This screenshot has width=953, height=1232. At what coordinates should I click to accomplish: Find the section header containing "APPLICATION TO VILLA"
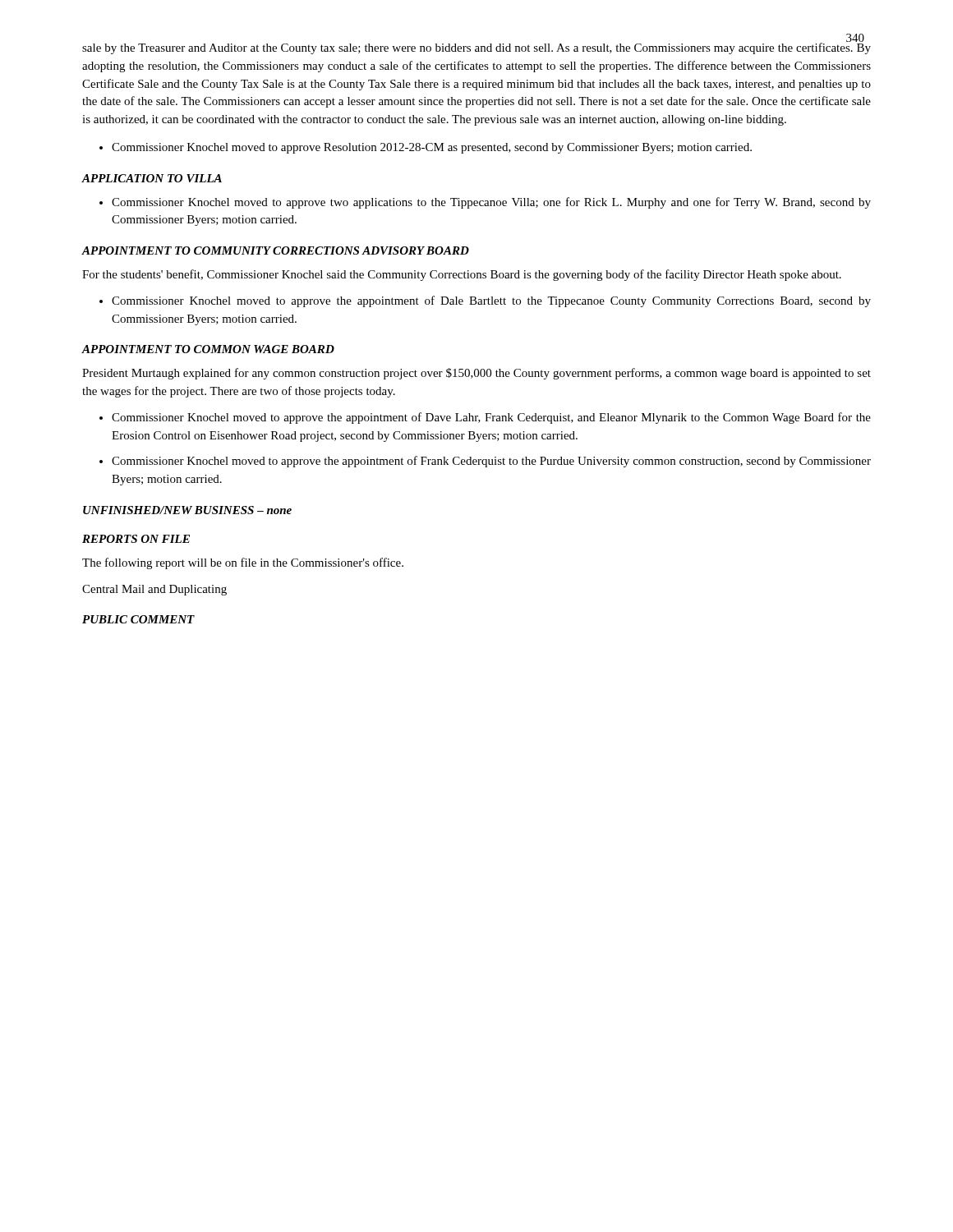152,178
